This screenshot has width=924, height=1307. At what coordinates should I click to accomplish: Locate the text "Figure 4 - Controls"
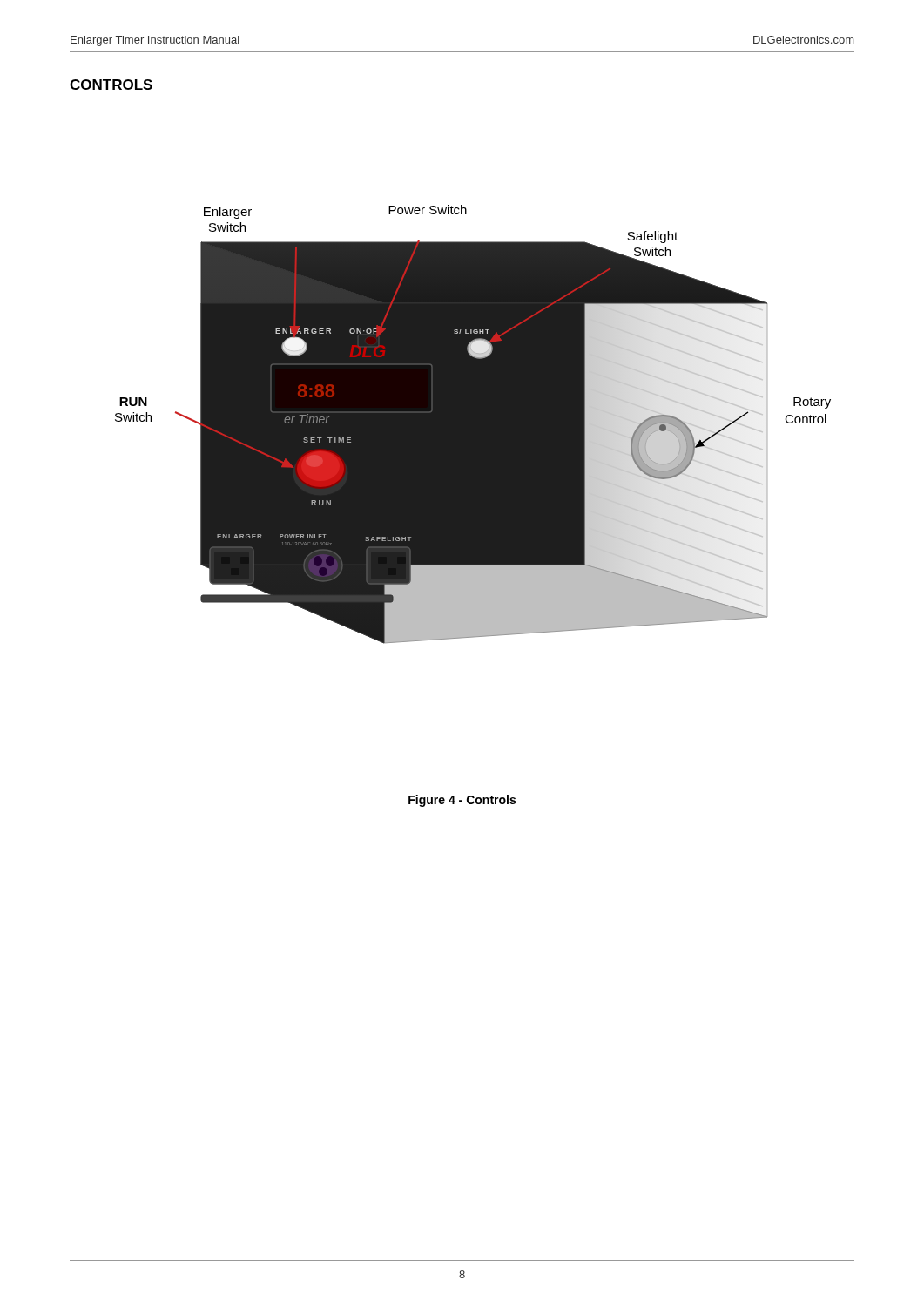click(462, 800)
